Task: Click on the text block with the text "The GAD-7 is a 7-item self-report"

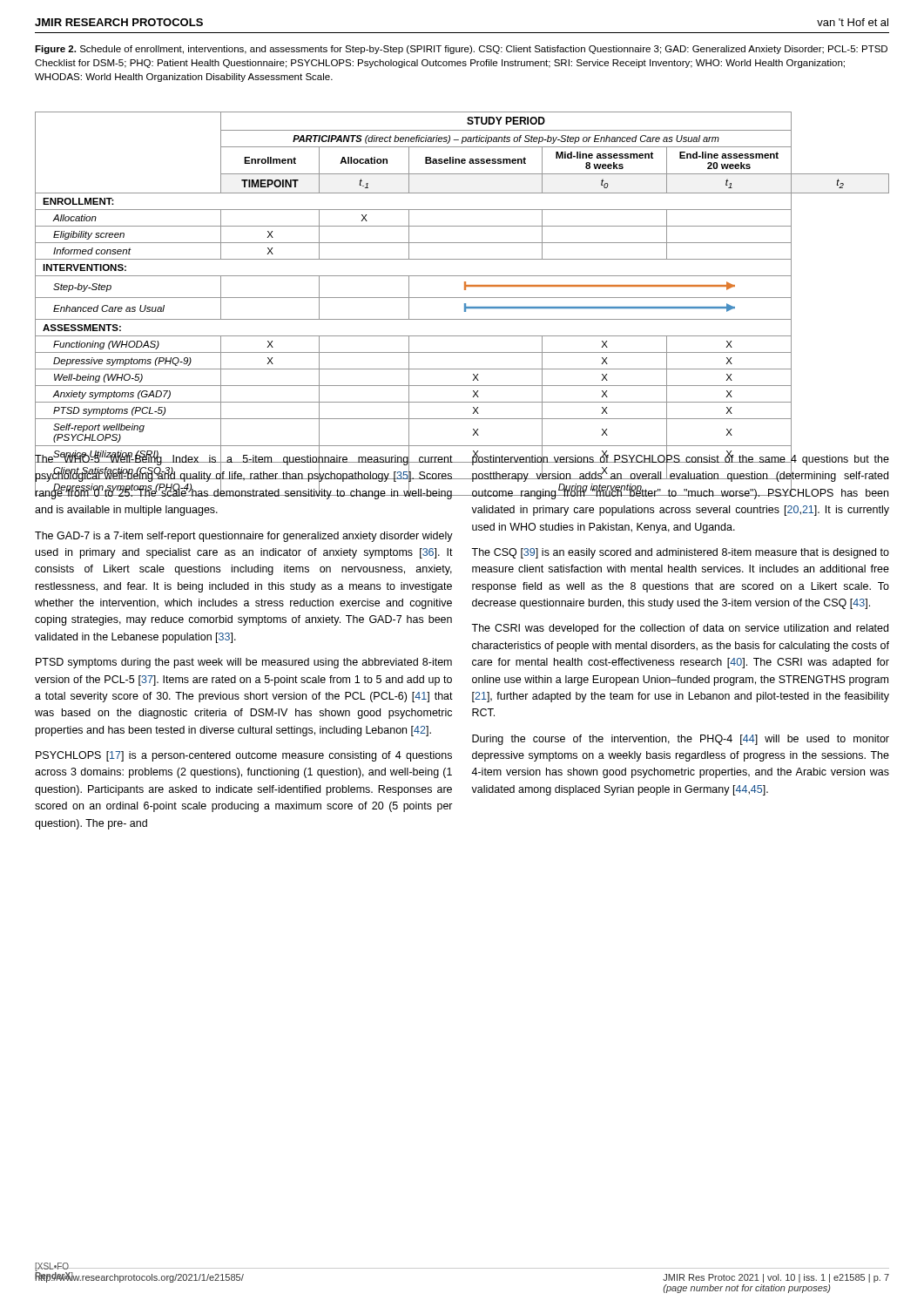Action: click(x=244, y=586)
